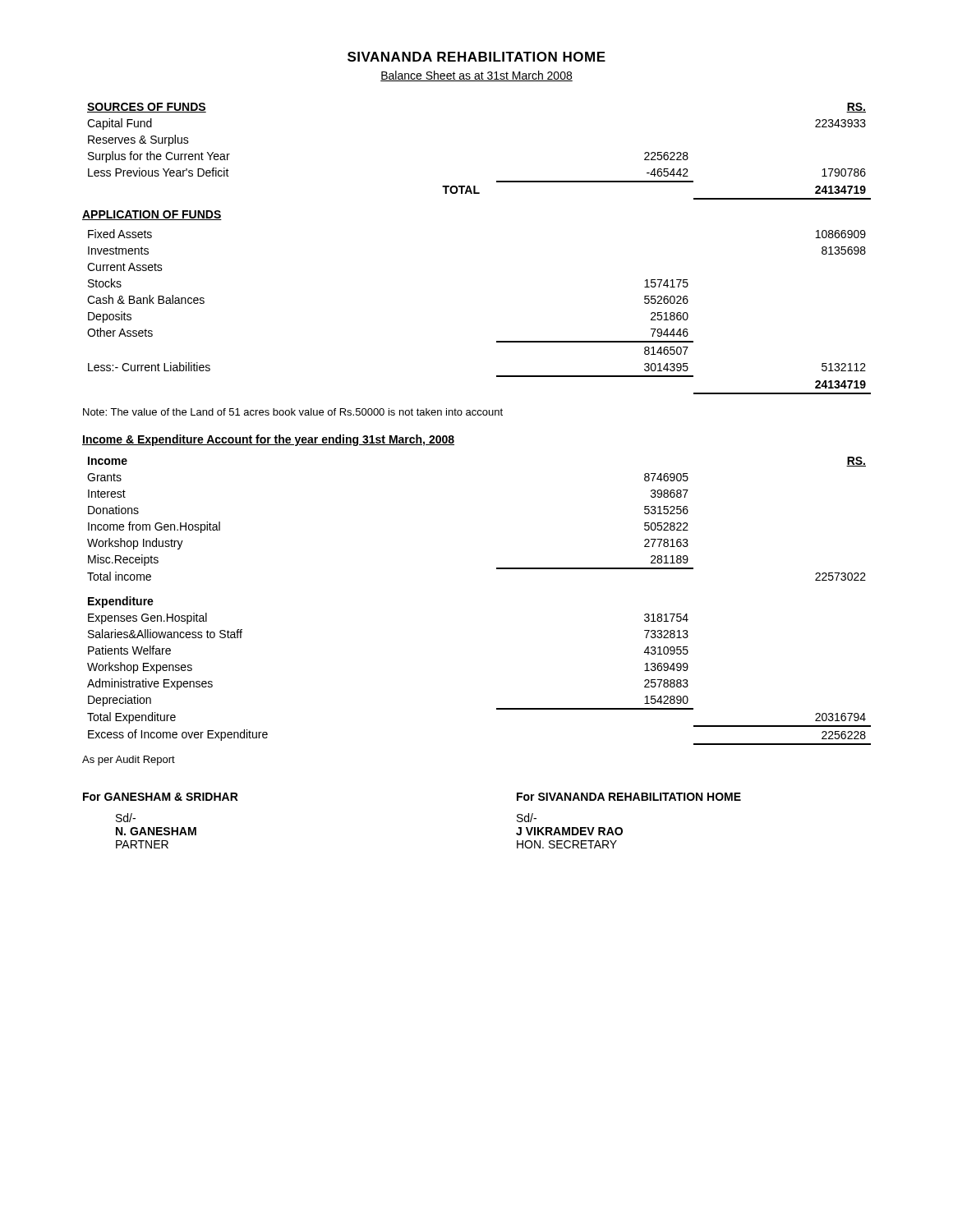Screen dimensions: 1232x953
Task: Find the text block that reads "Note: The value of"
Action: coord(293,412)
